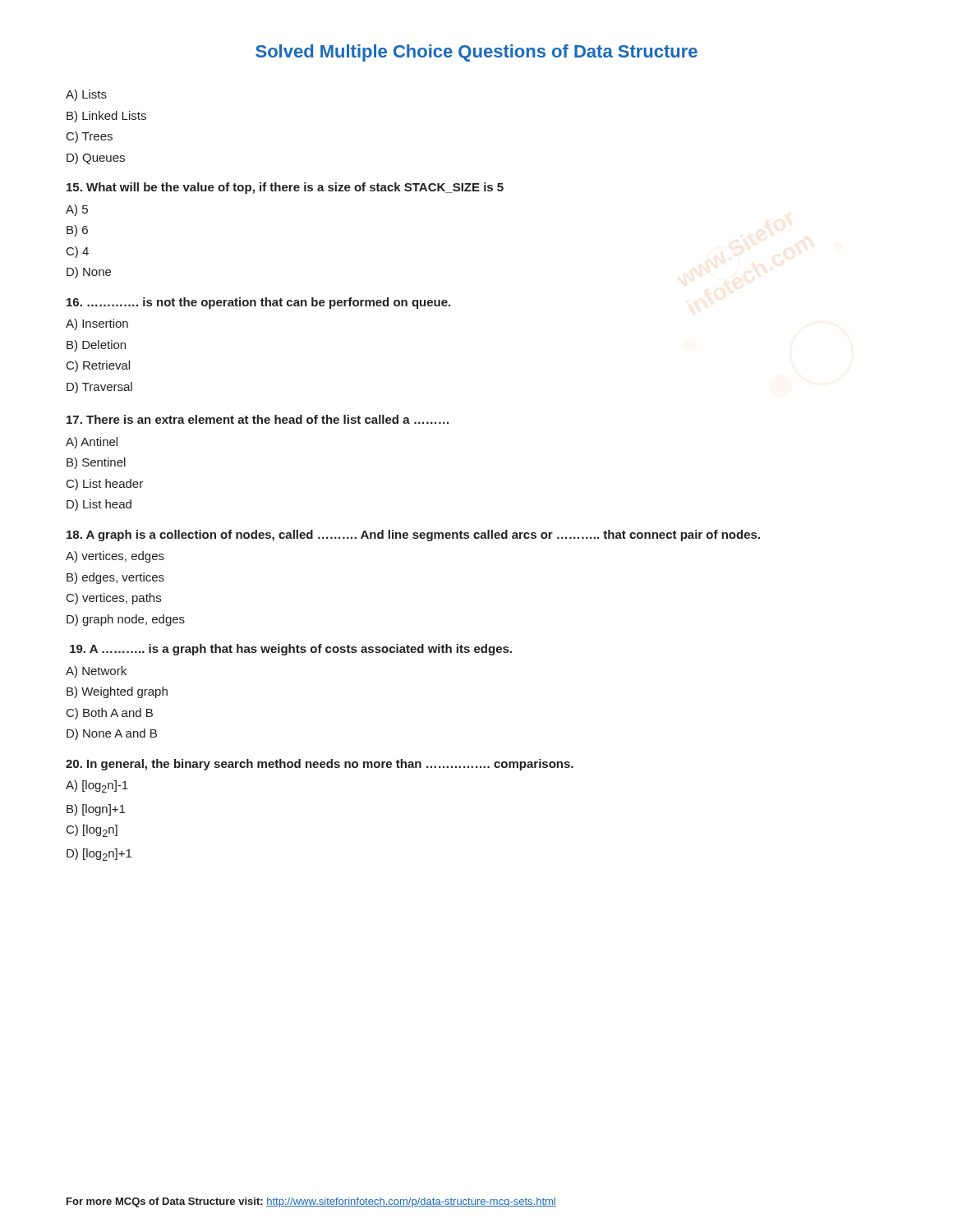
Task: Locate the text "A) [log2n]-1"
Action: pyautogui.click(x=97, y=786)
